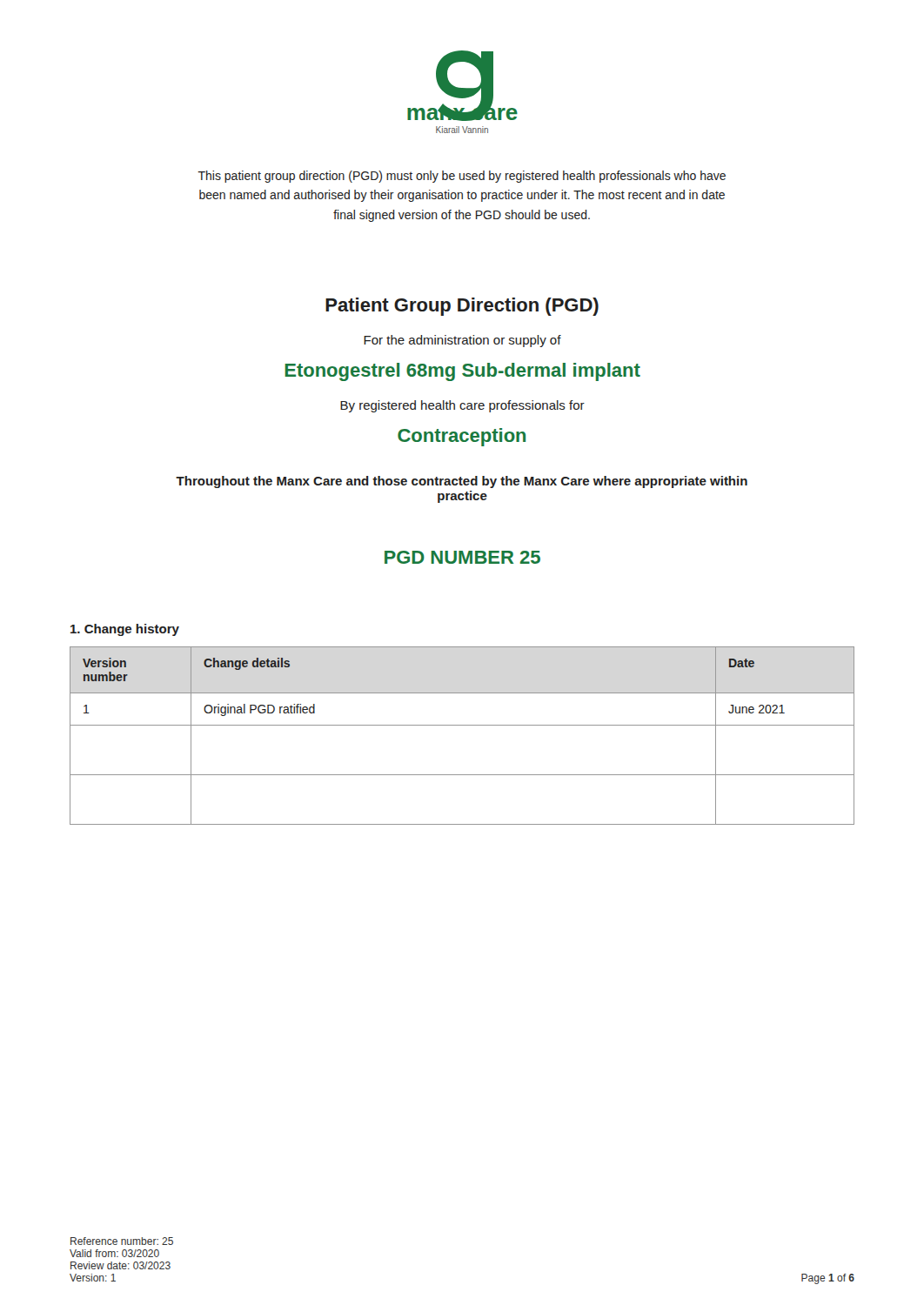Locate the element starting "Etonogestrel 68mg Sub-dermal"
Screen dimensions: 1305x924
462,370
